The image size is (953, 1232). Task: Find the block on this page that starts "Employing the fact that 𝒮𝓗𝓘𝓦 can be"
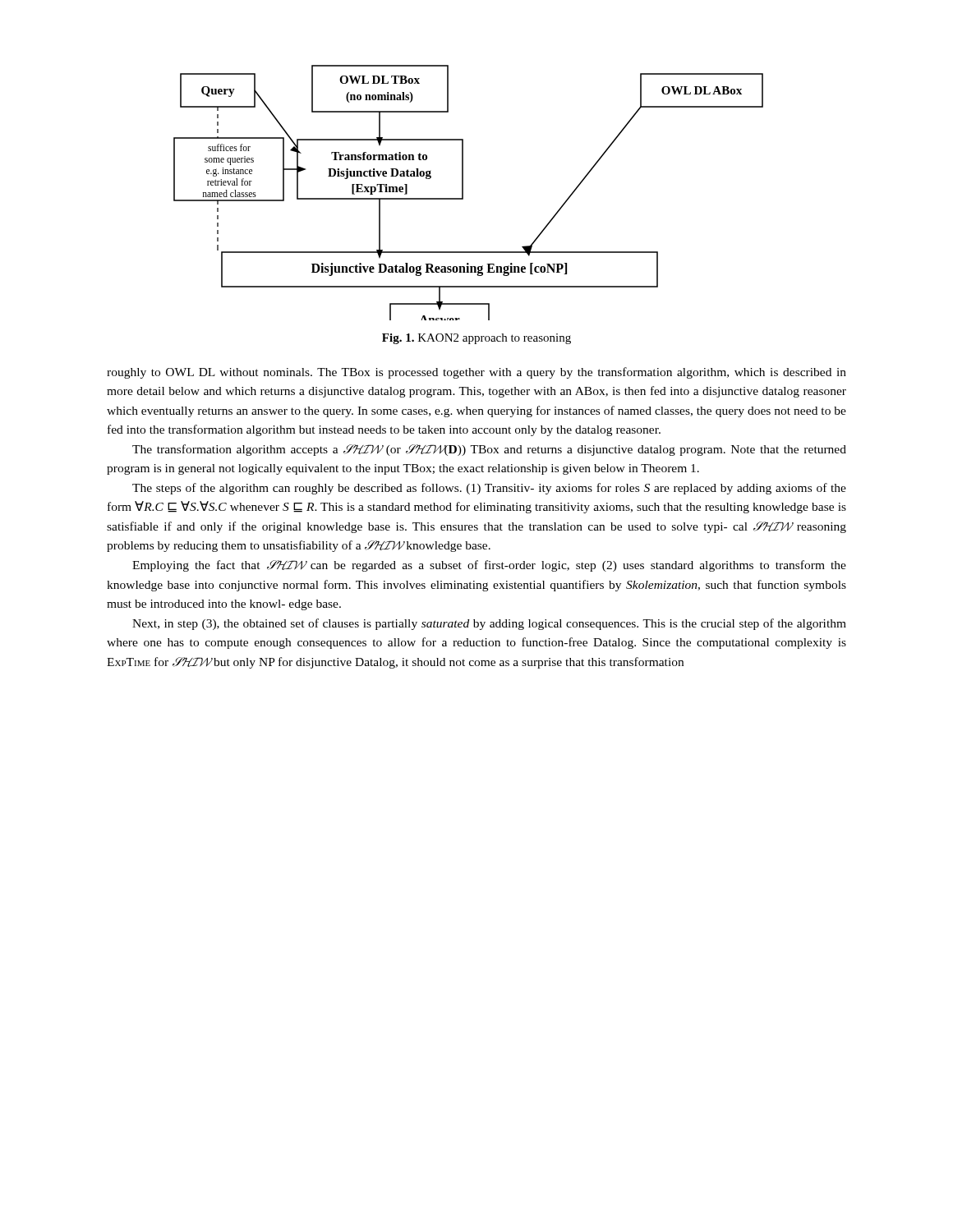click(x=476, y=584)
